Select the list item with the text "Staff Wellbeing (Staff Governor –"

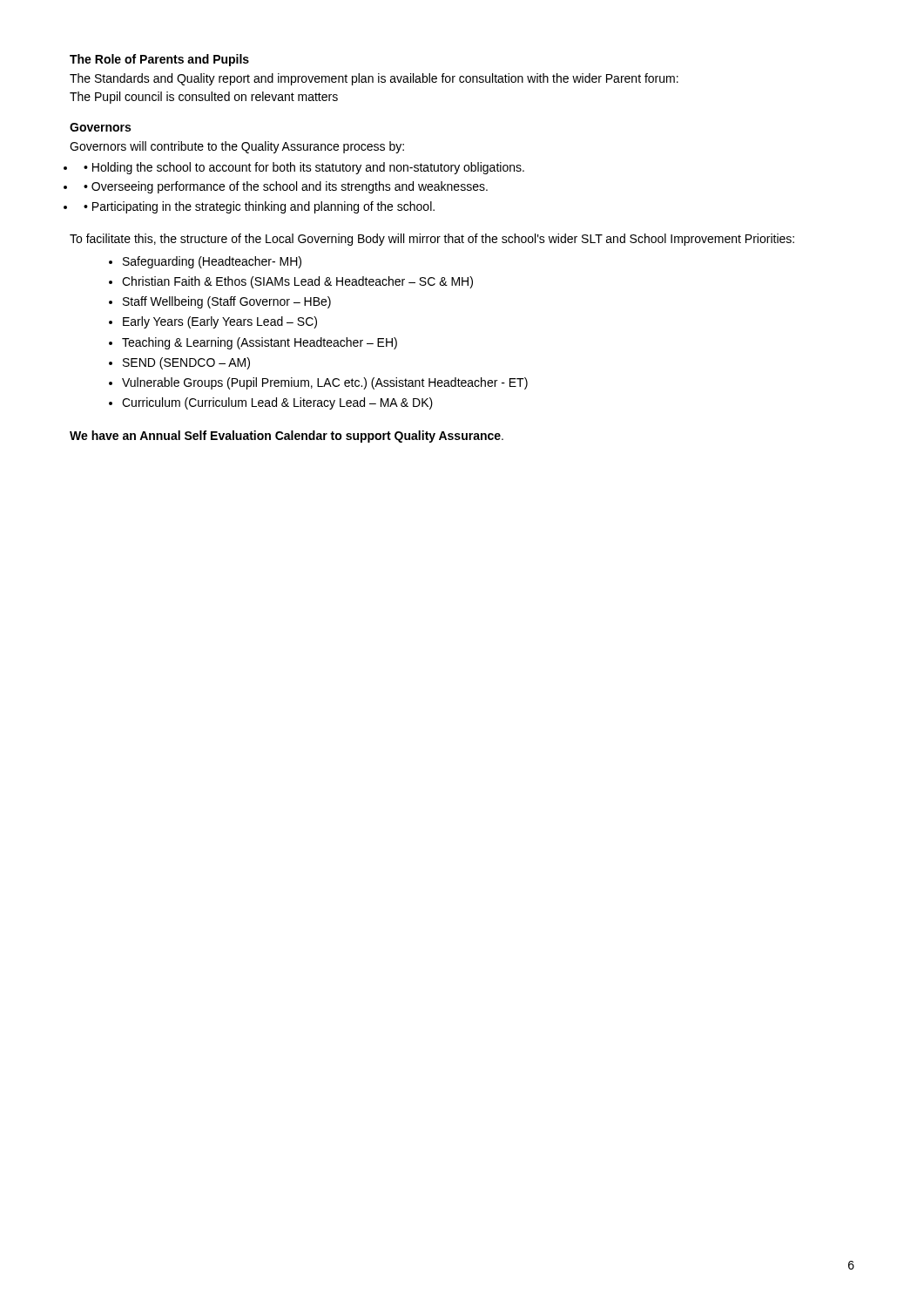(227, 302)
